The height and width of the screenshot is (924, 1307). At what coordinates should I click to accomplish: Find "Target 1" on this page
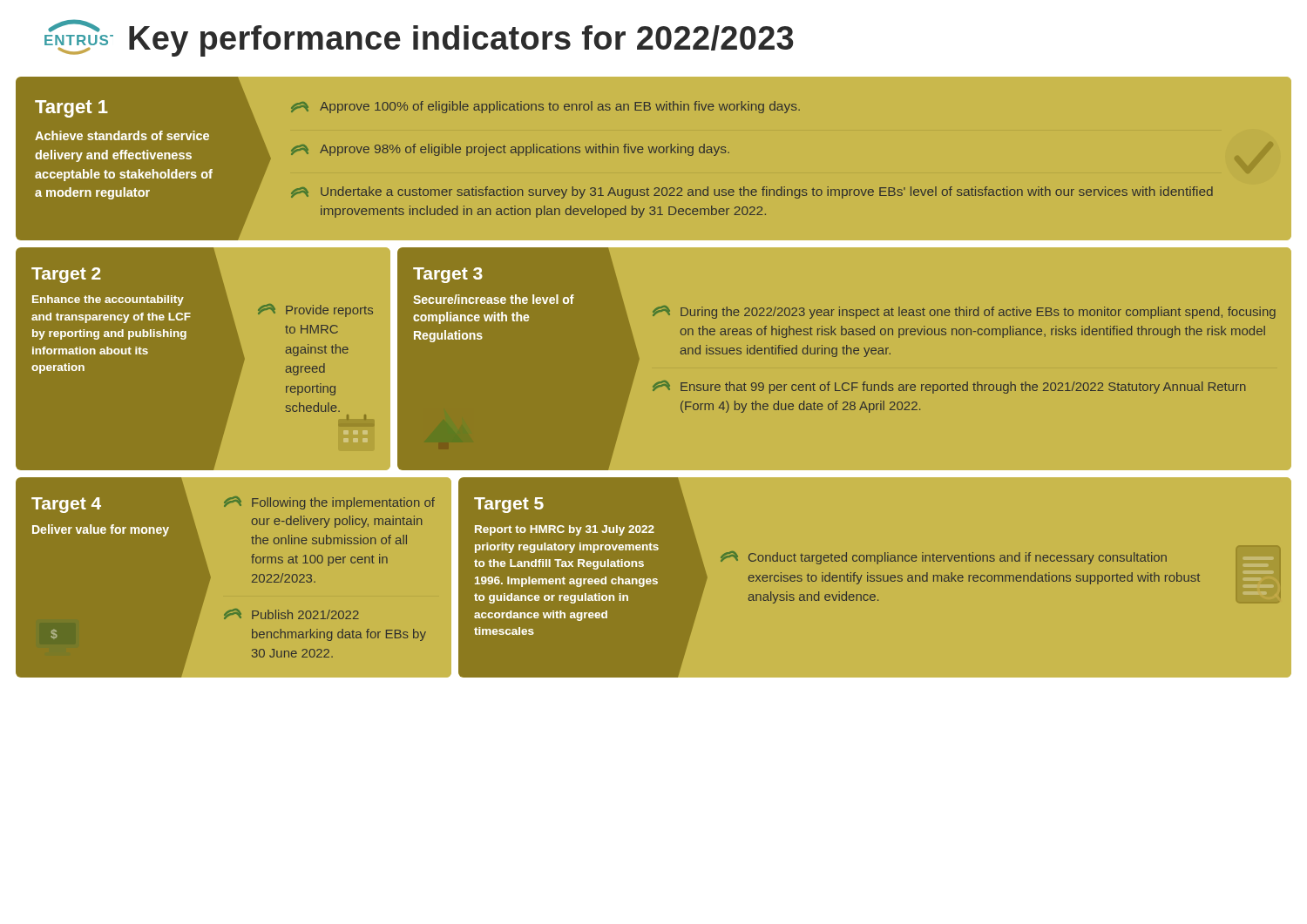point(71,107)
